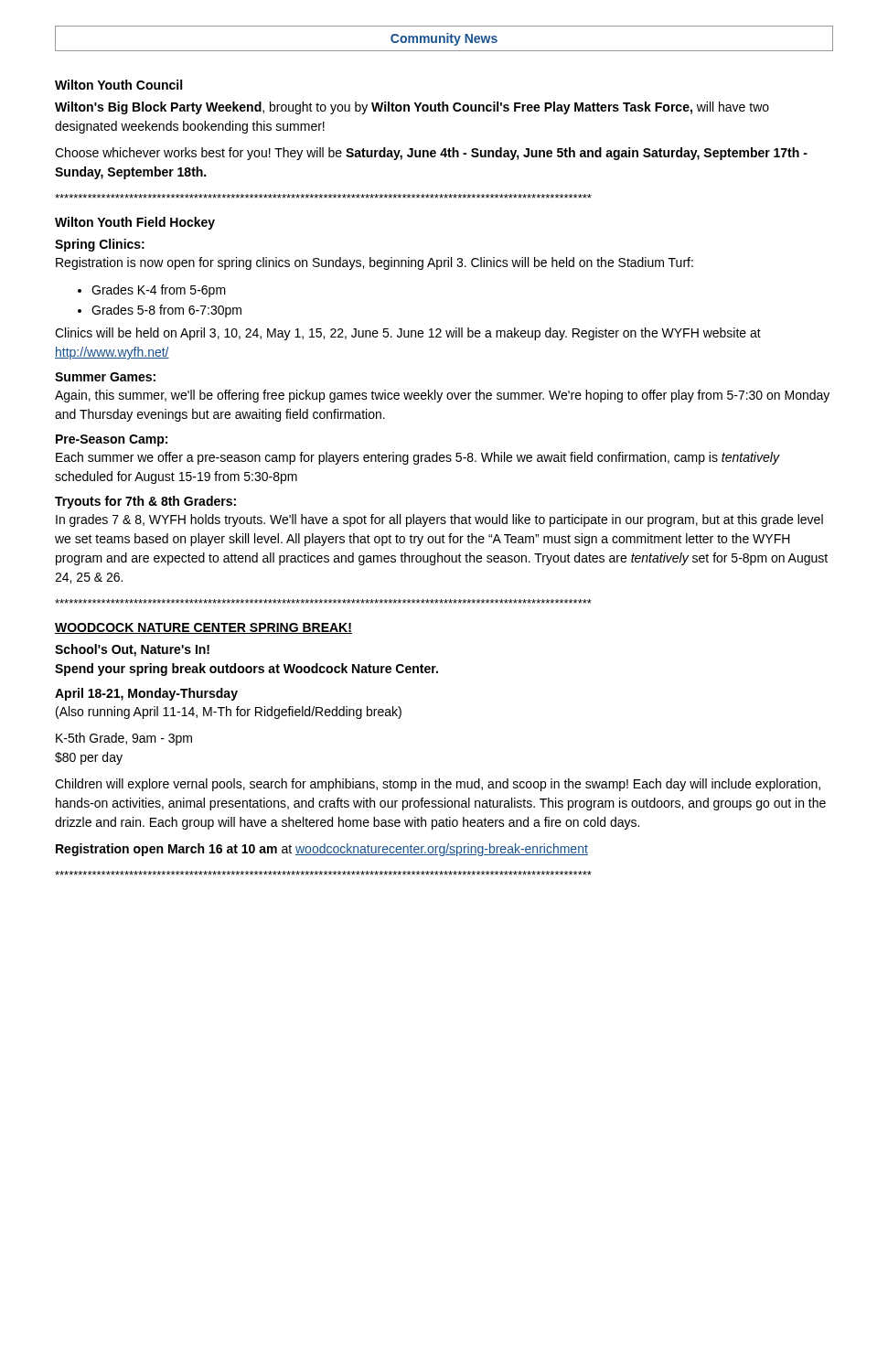Where is the section header that starts "Tryouts for 7th & 8th"?

click(146, 502)
